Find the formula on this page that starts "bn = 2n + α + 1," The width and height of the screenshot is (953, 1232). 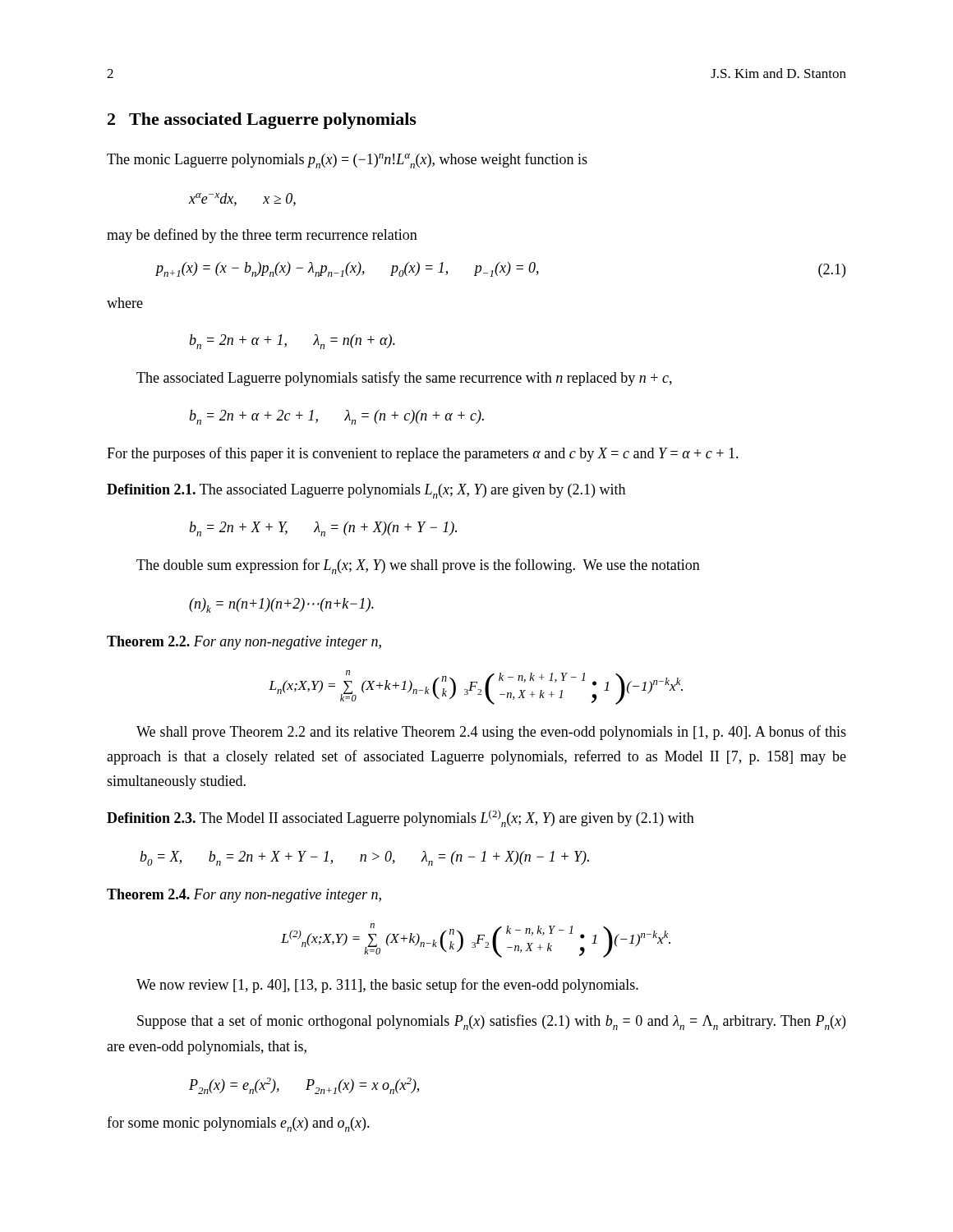(x=292, y=342)
